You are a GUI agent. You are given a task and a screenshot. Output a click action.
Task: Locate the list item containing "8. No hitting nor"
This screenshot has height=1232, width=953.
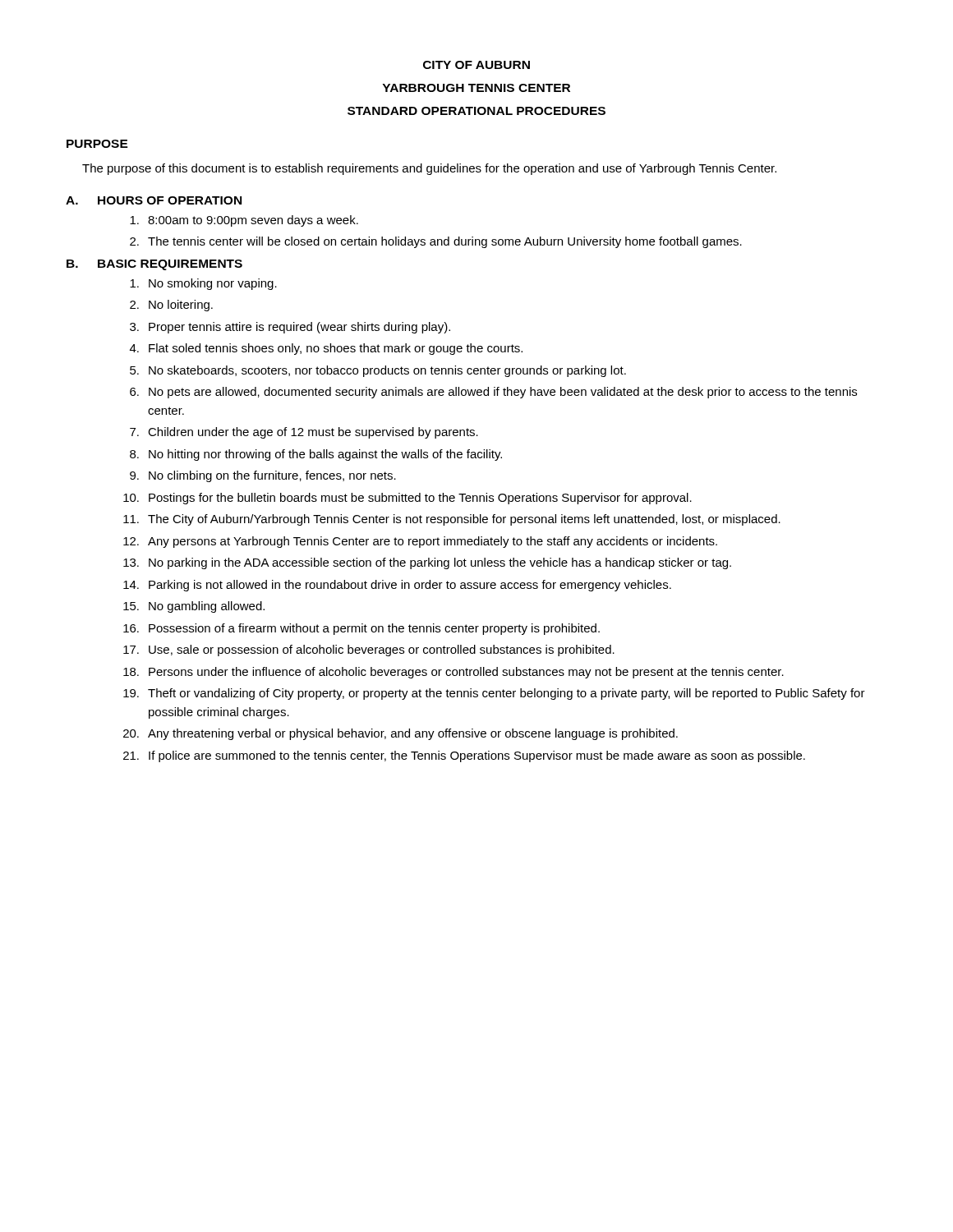pos(501,454)
